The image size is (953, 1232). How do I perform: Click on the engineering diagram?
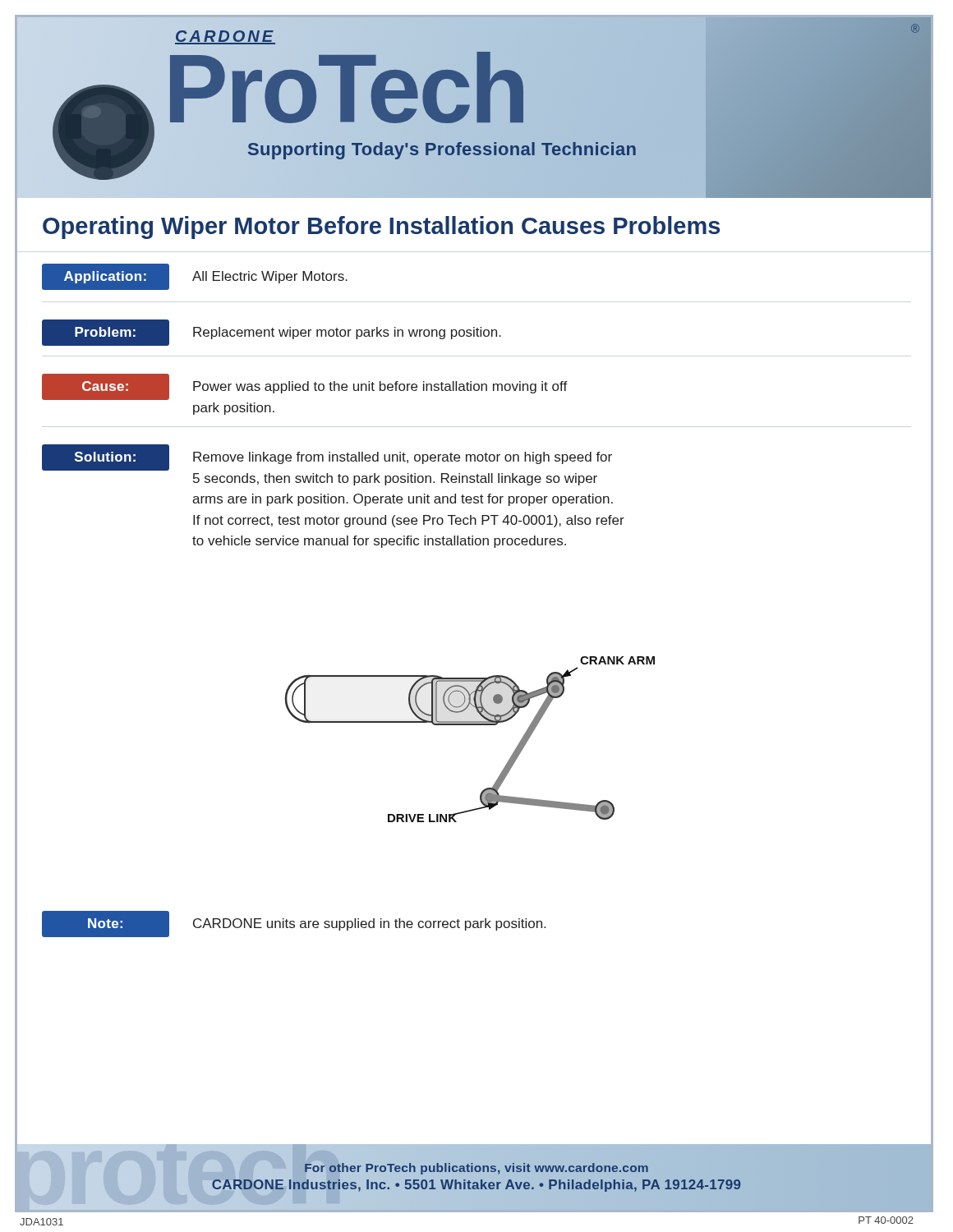[x=440, y=740]
